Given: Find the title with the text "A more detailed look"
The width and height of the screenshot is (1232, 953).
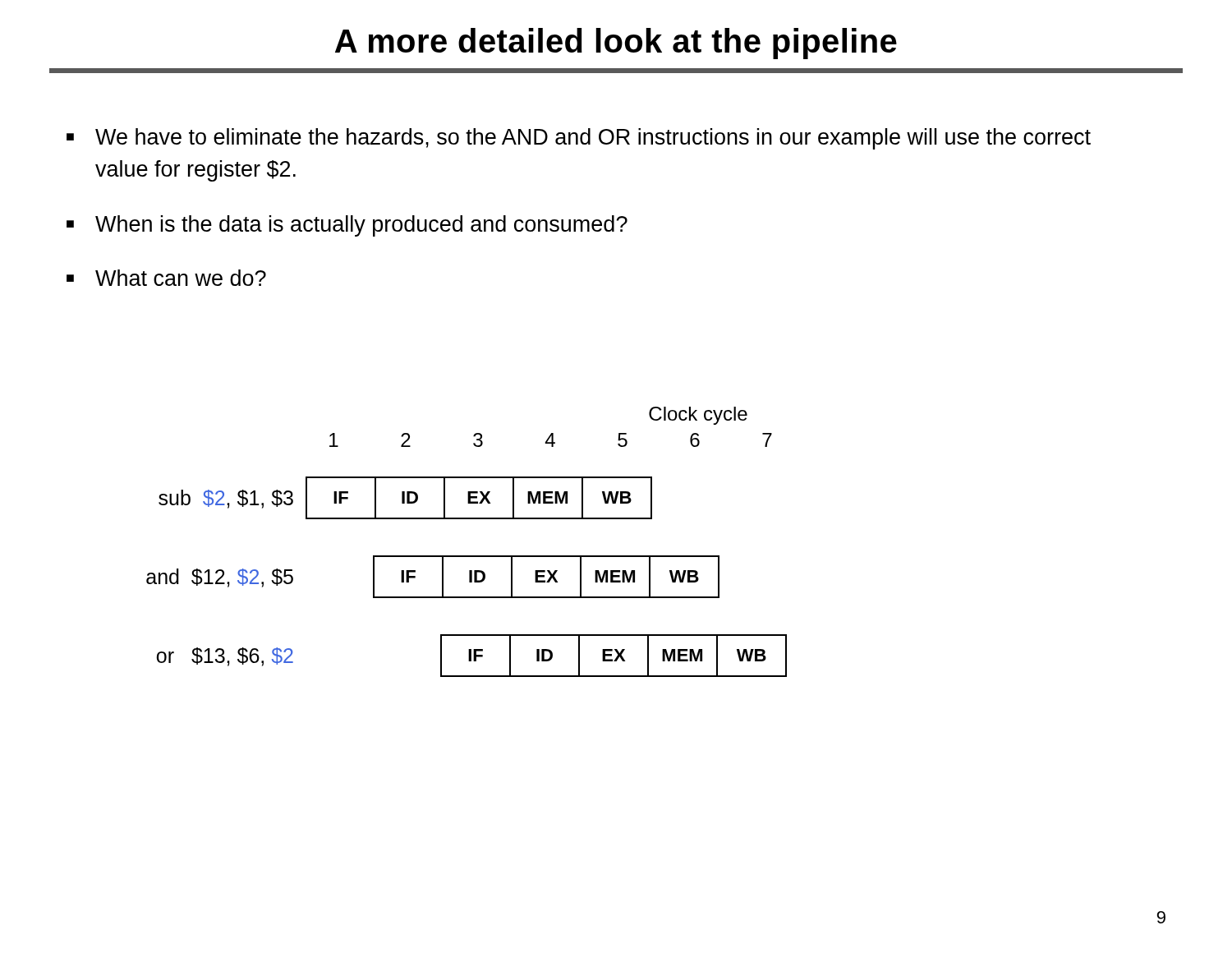Looking at the screenshot, I should 616,48.
